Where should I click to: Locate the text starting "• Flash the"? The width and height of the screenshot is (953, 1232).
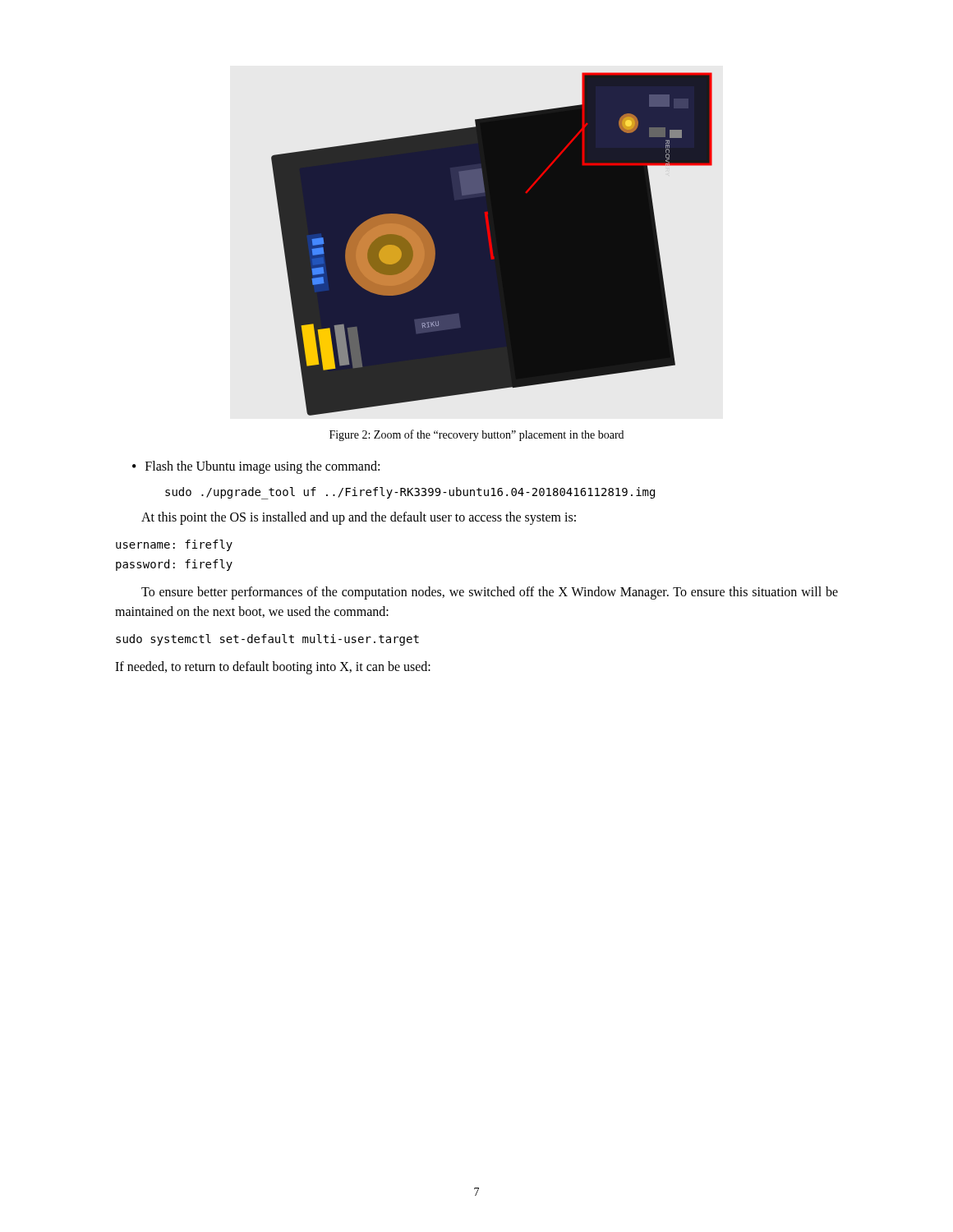[256, 467]
